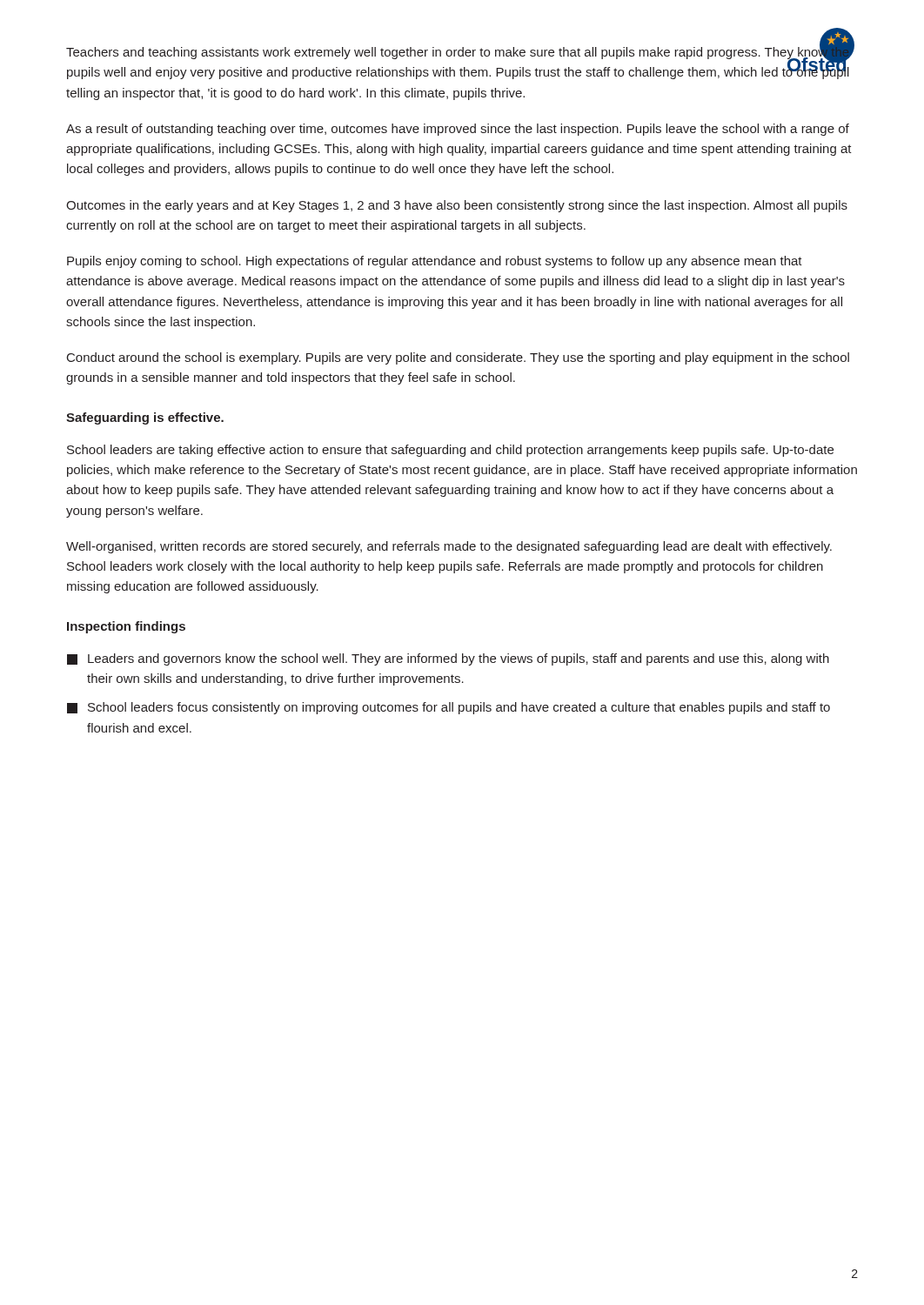This screenshot has width=924, height=1305.
Task: Navigate to the passage starting "Outcomes in the"
Action: (x=462, y=215)
